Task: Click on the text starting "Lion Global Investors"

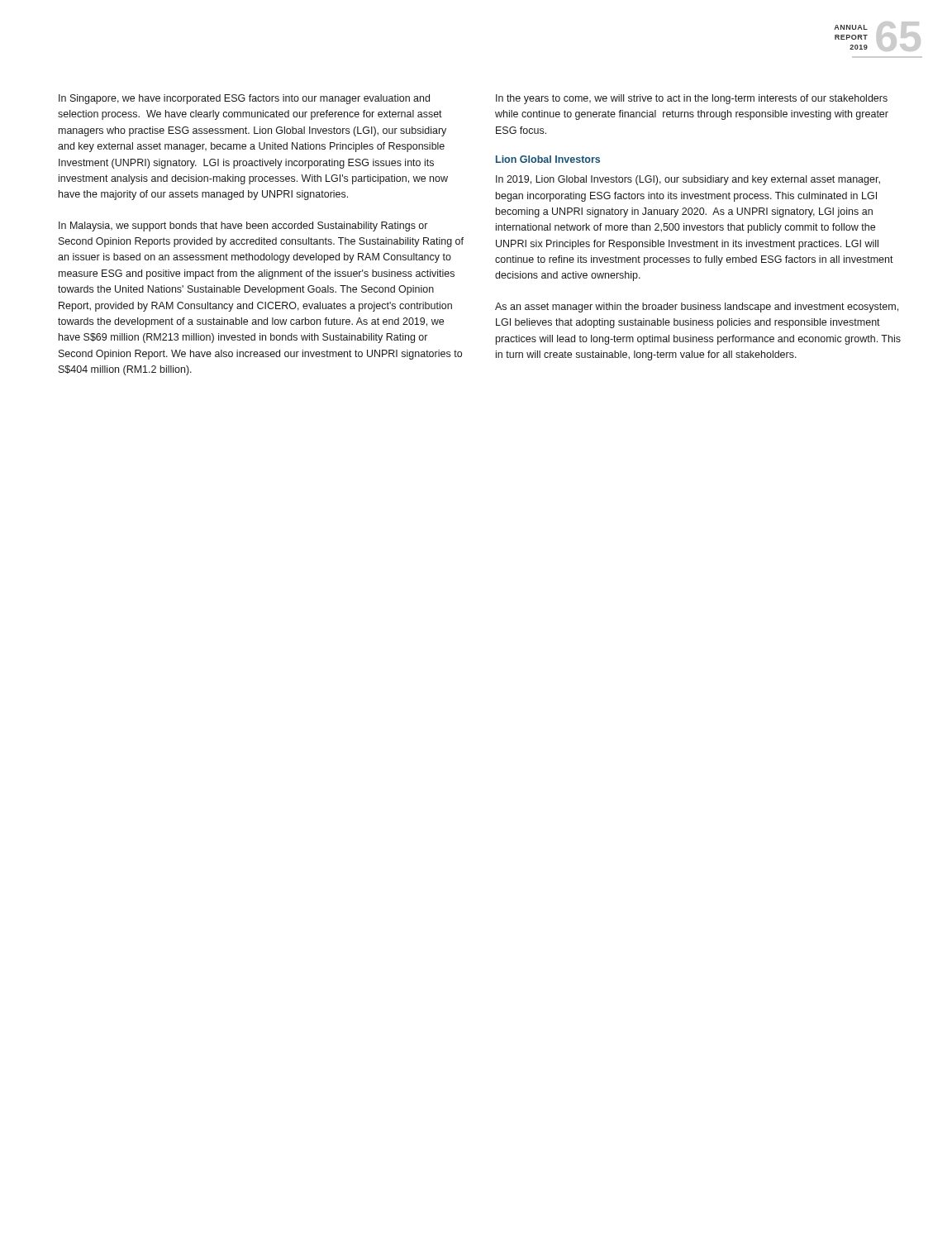Action: pyautogui.click(x=548, y=159)
